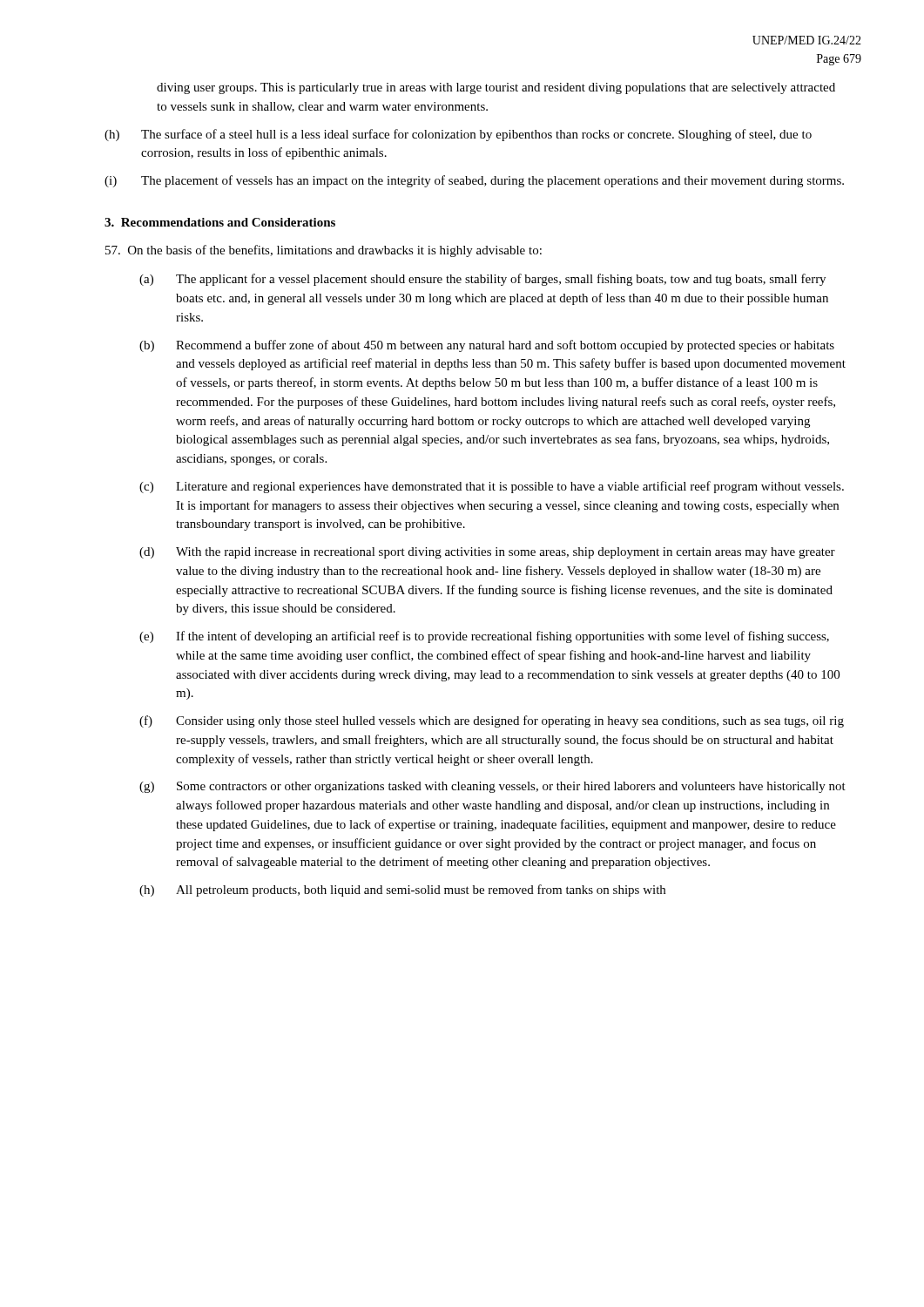Screen dimensions: 1307x924
Task: Locate the block of text that opens with "(g) Some contractors or other organizations"
Action: (492, 825)
